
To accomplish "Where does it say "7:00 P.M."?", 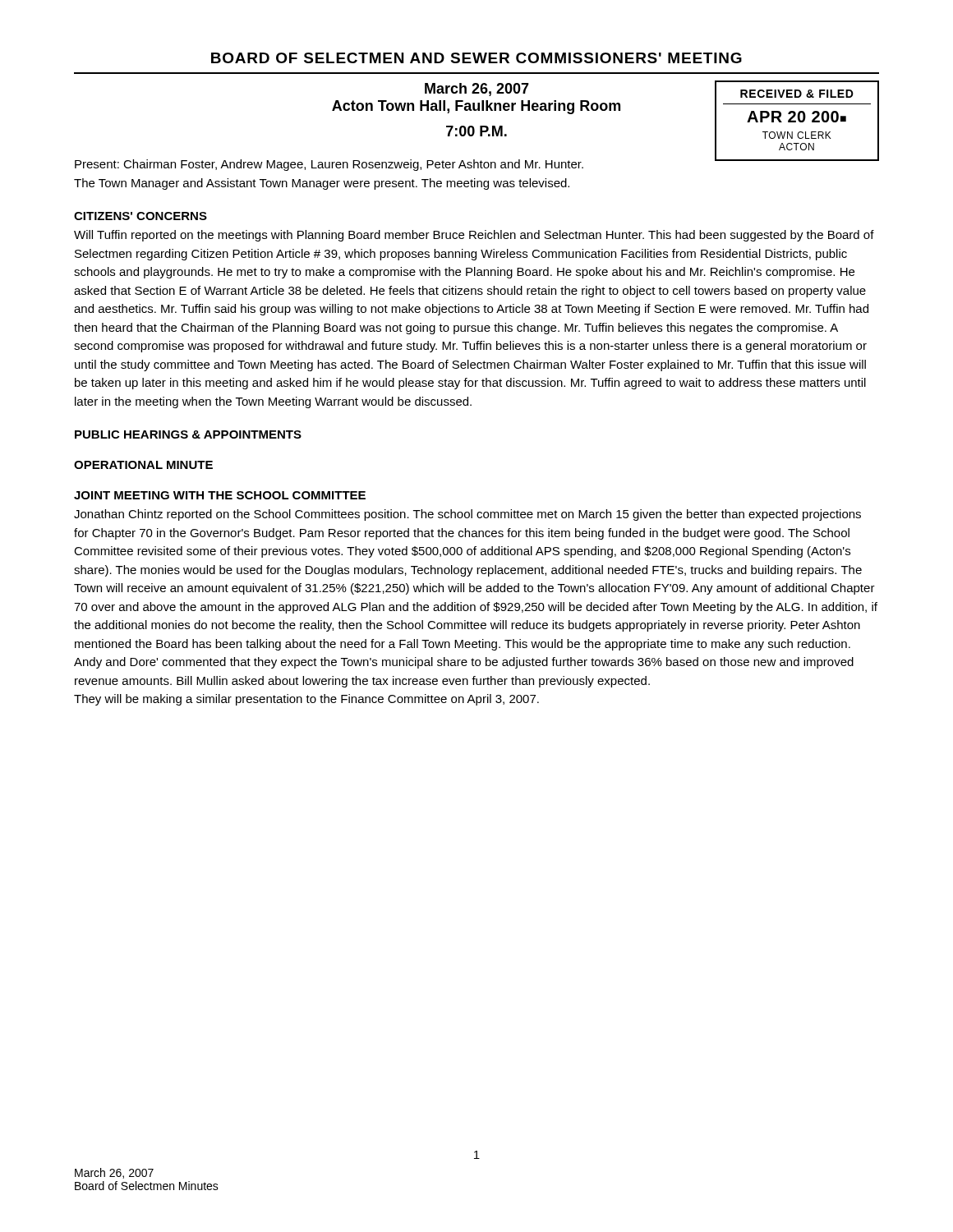I will click(x=476, y=131).
